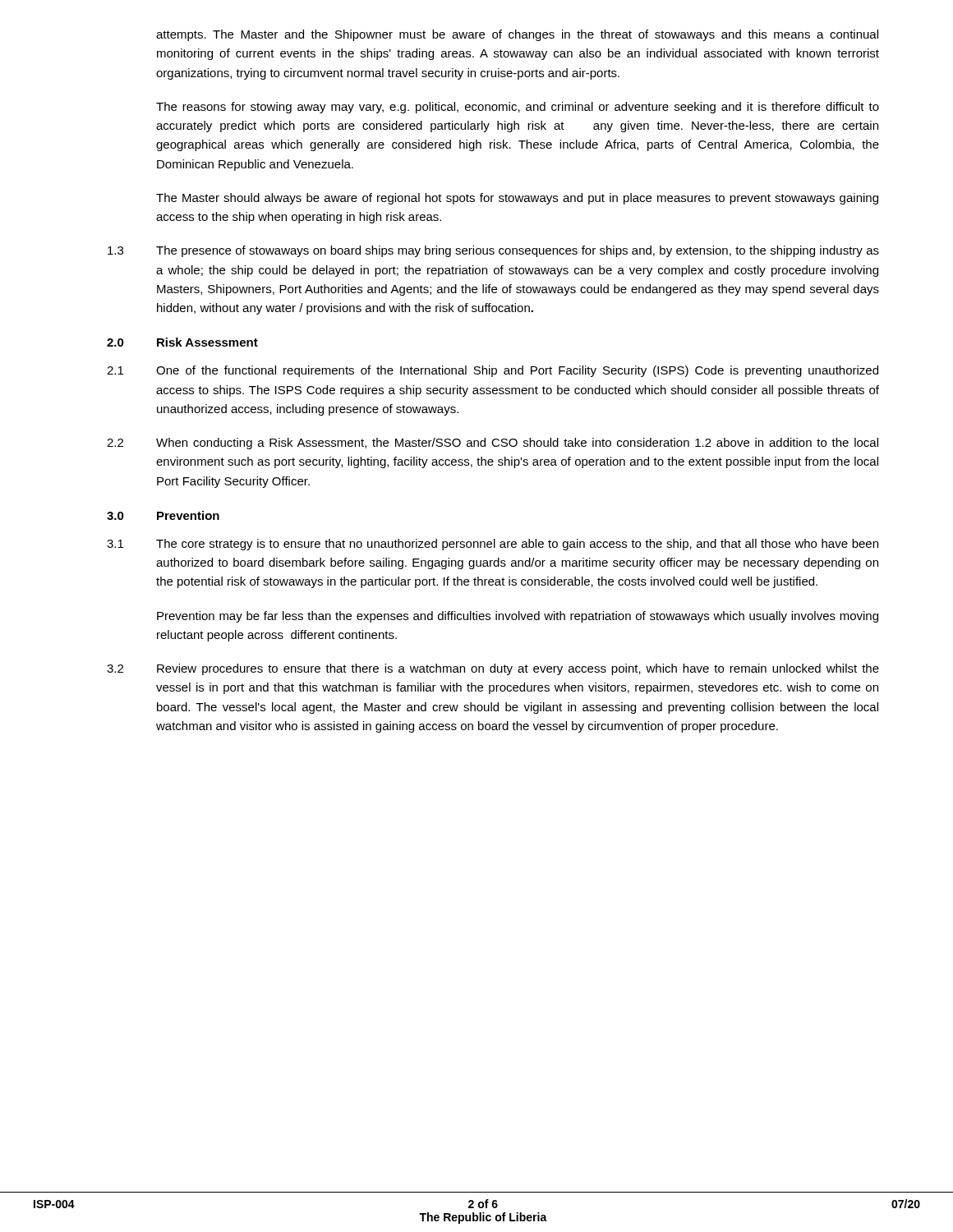The height and width of the screenshot is (1232, 953).
Task: Select the text starting "3 The presence of stowaways on"
Action: pos(493,279)
